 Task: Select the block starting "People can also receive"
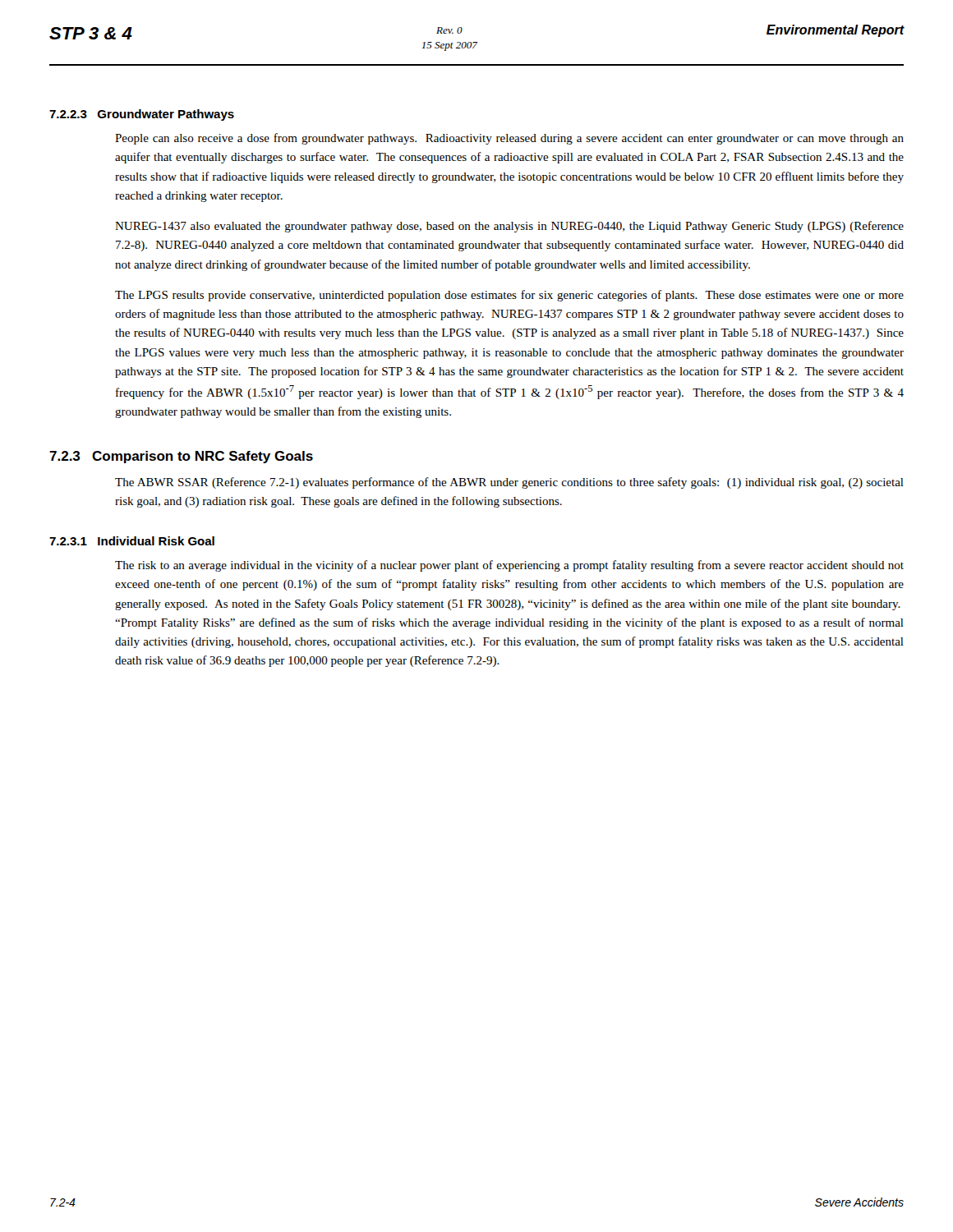(509, 167)
